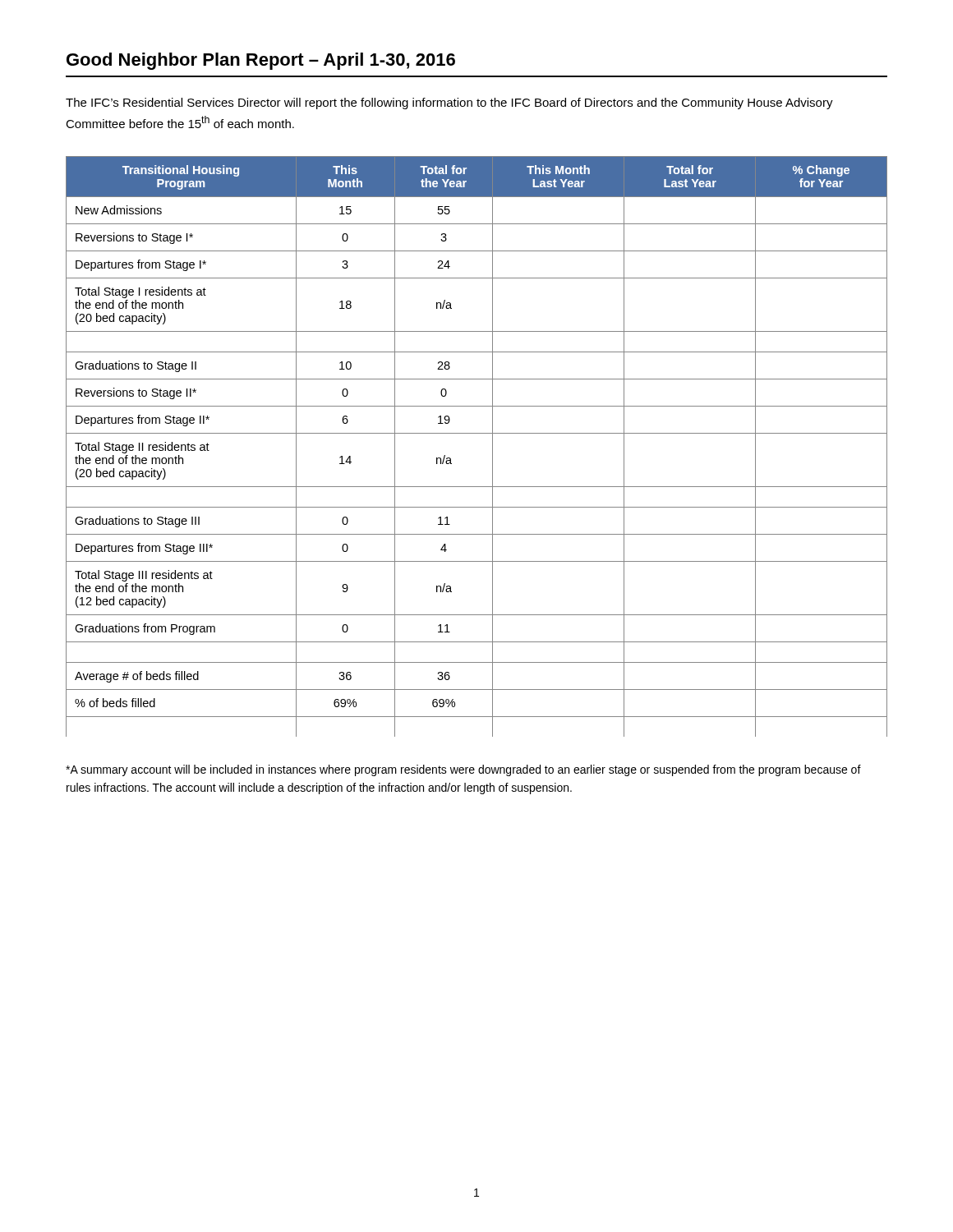This screenshot has width=953, height=1232.
Task: Locate the title that opens with "Good Neighbor Plan Report – April 1-30,"
Action: click(261, 61)
